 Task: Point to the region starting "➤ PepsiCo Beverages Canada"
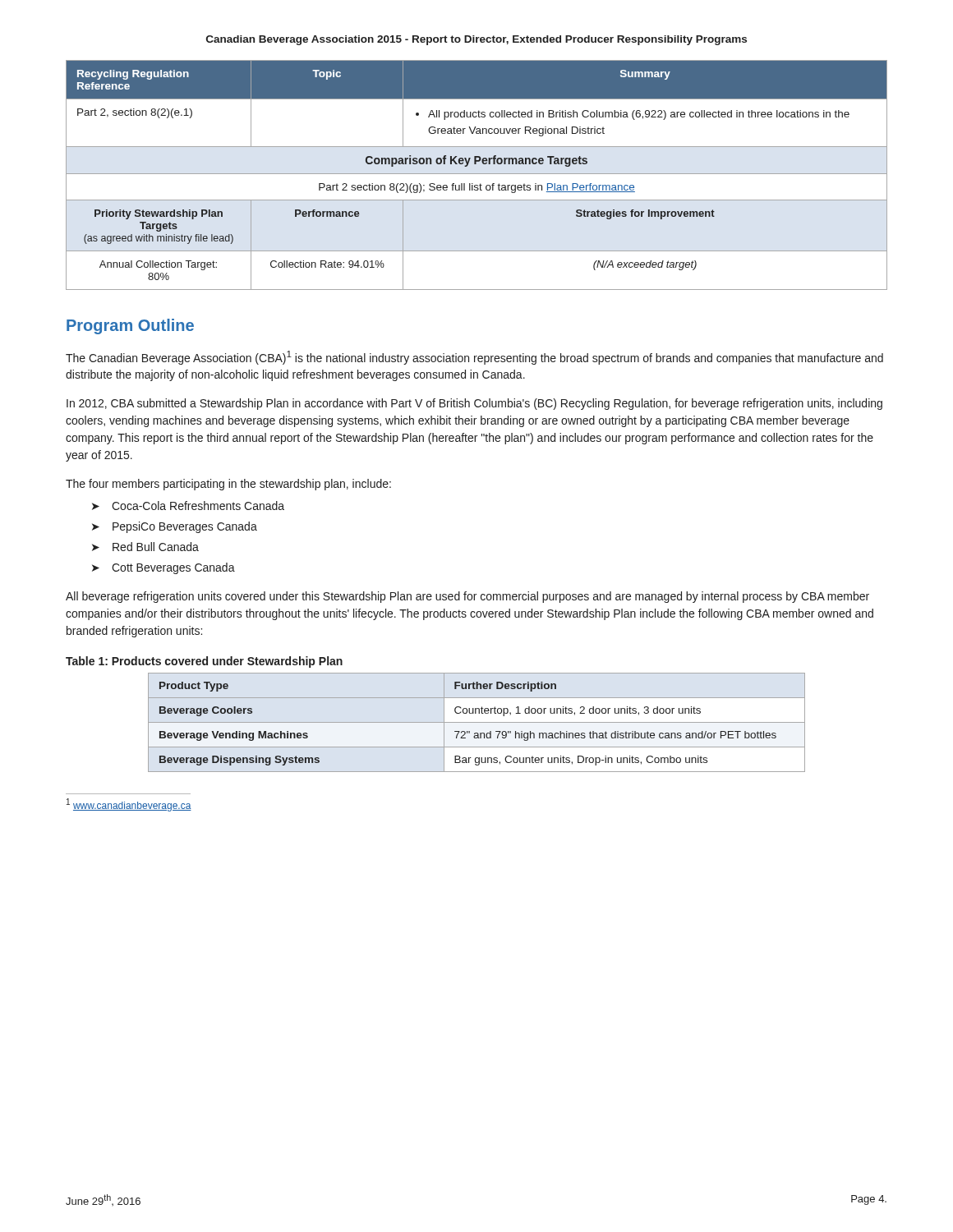pos(175,527)
